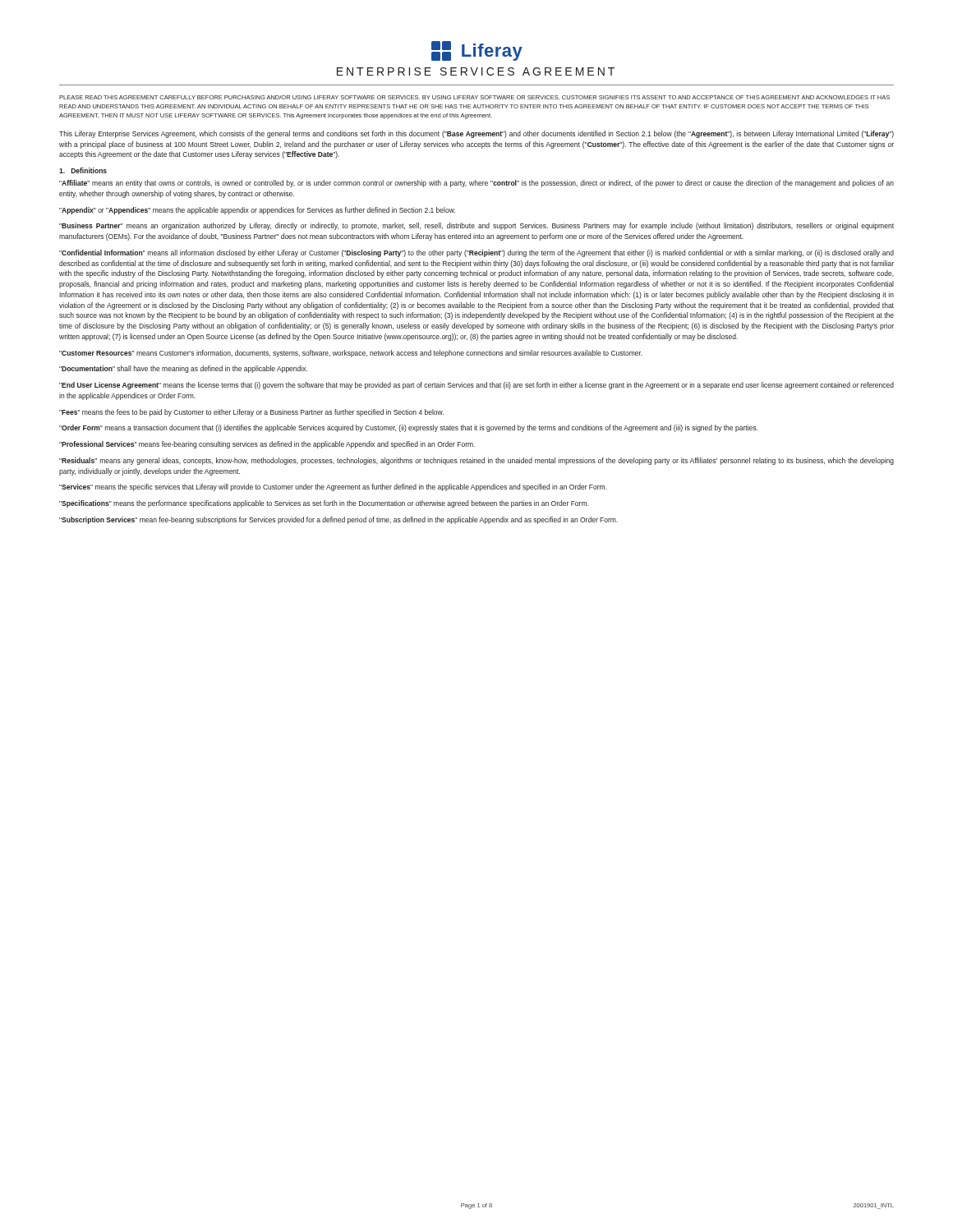
Task: Find the text block that reads "PLEASE READ THIS AGREEMENT CAREFULLY"
Action: tap(475, 106)
